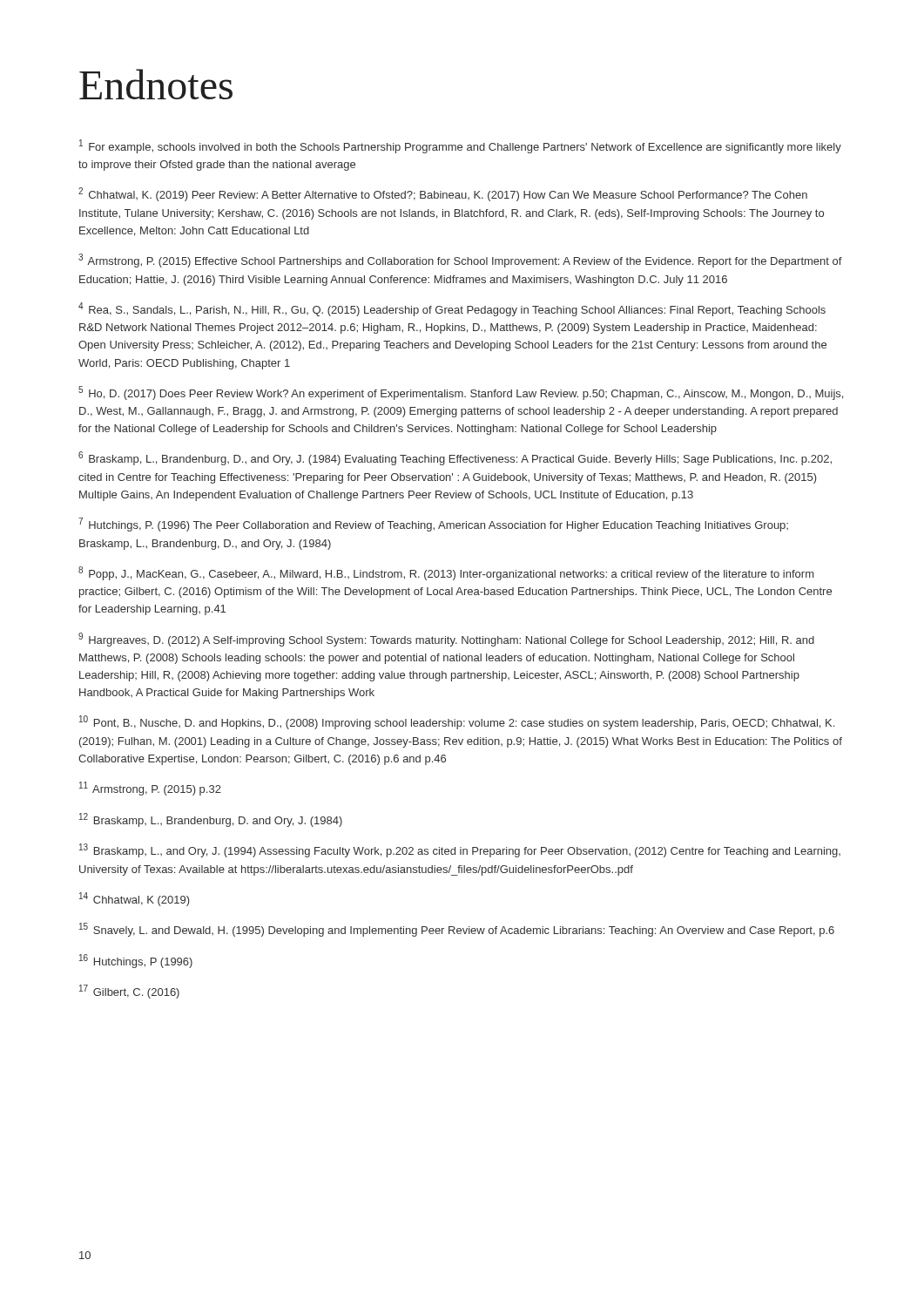Find the region starting "14 Chhatwal, K (2019)"
Viewport: 924px width, 1307px height.
[134, 899]
